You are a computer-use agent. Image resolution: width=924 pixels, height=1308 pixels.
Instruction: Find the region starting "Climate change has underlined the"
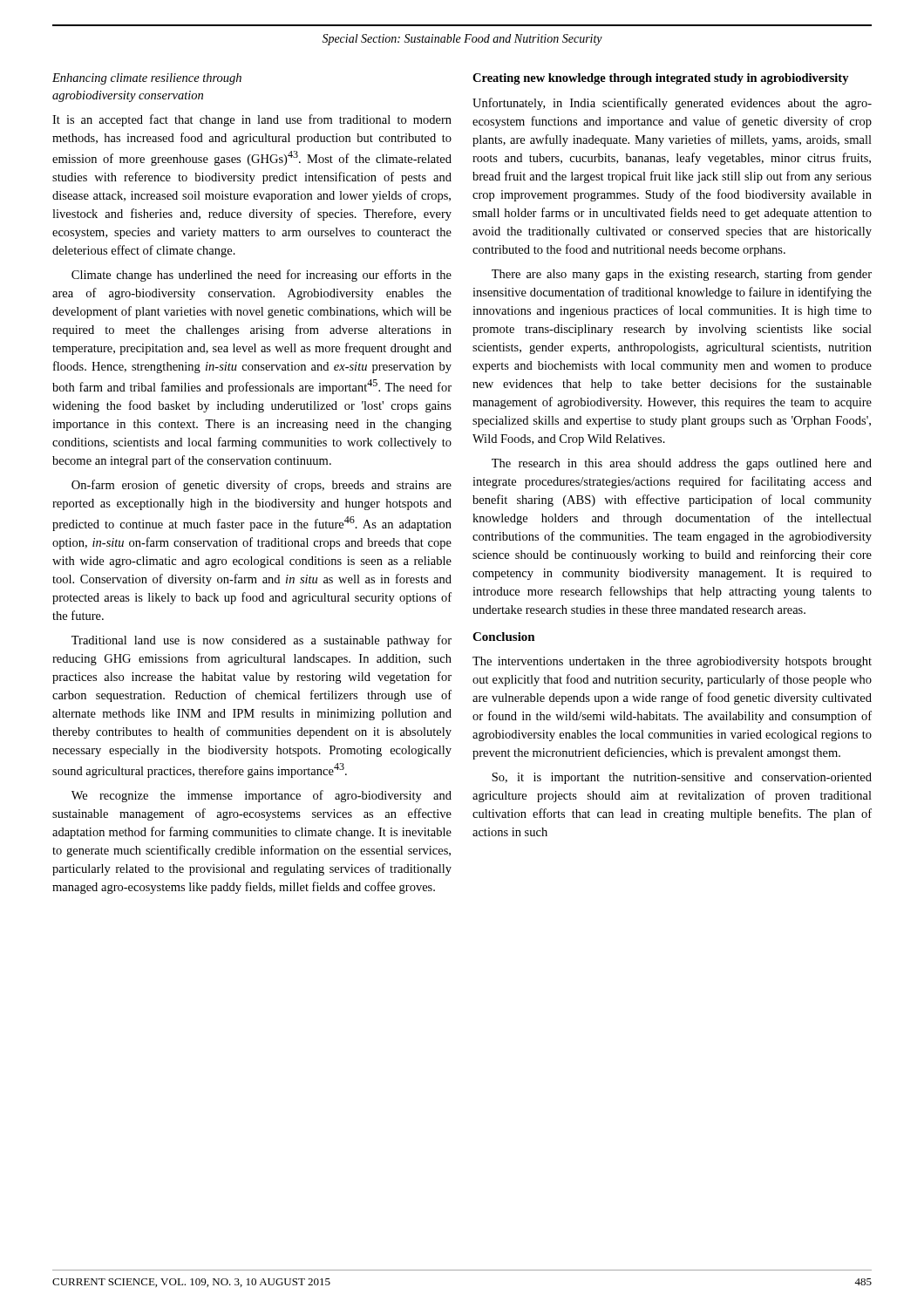pos(252,368)
